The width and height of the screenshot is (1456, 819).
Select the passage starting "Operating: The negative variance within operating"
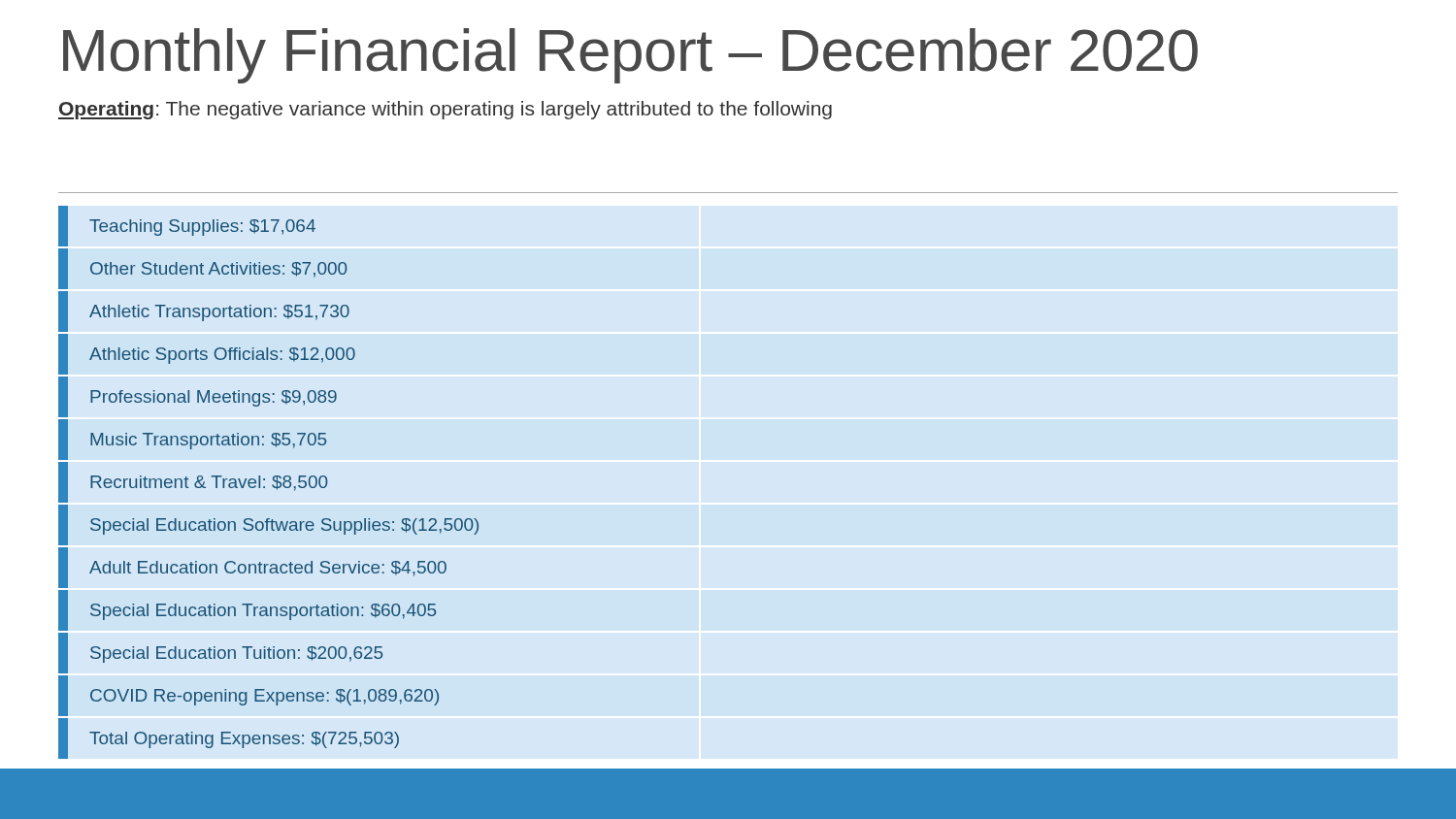point(728,109)
